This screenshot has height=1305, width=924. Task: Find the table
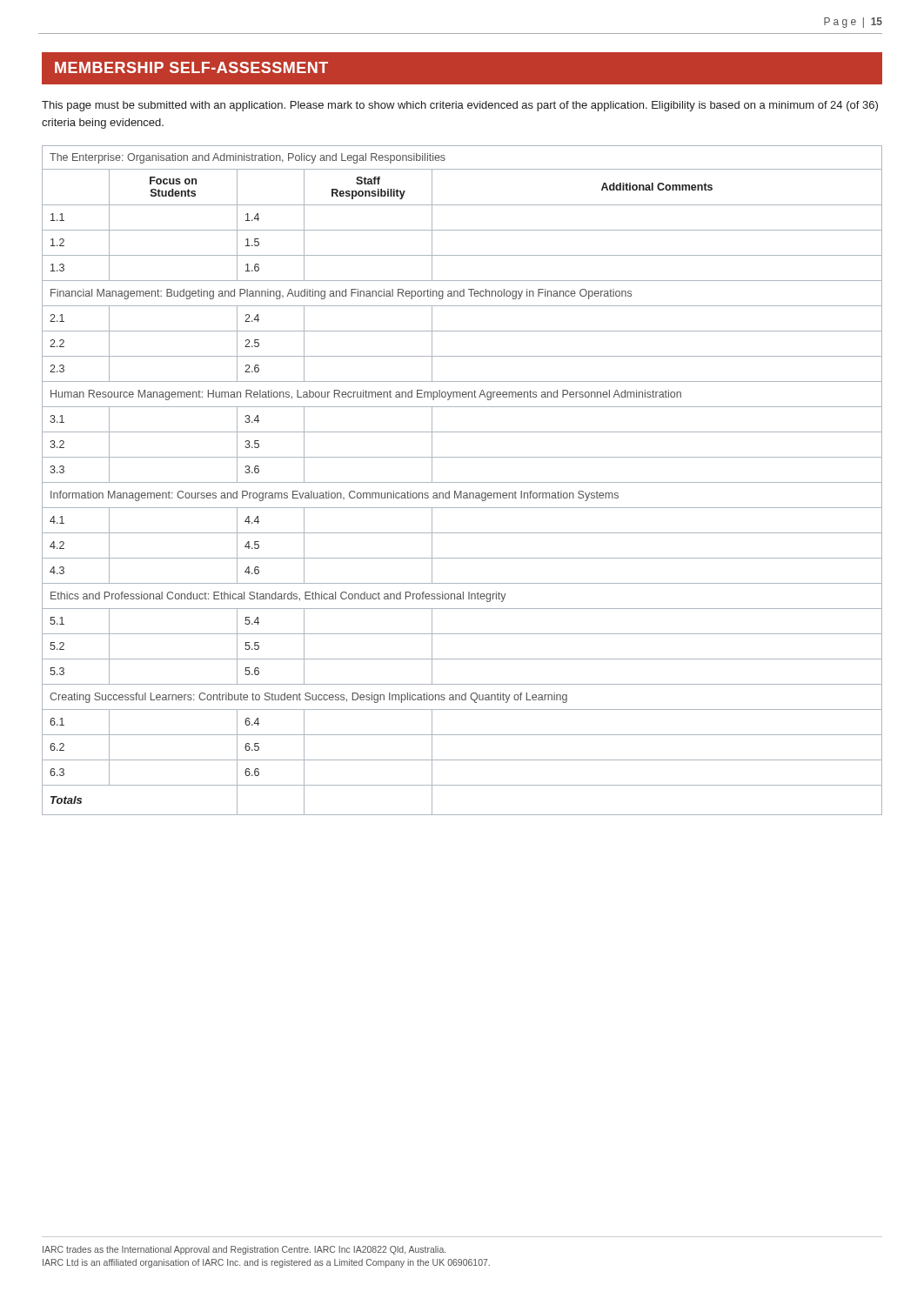click(462, 481)
